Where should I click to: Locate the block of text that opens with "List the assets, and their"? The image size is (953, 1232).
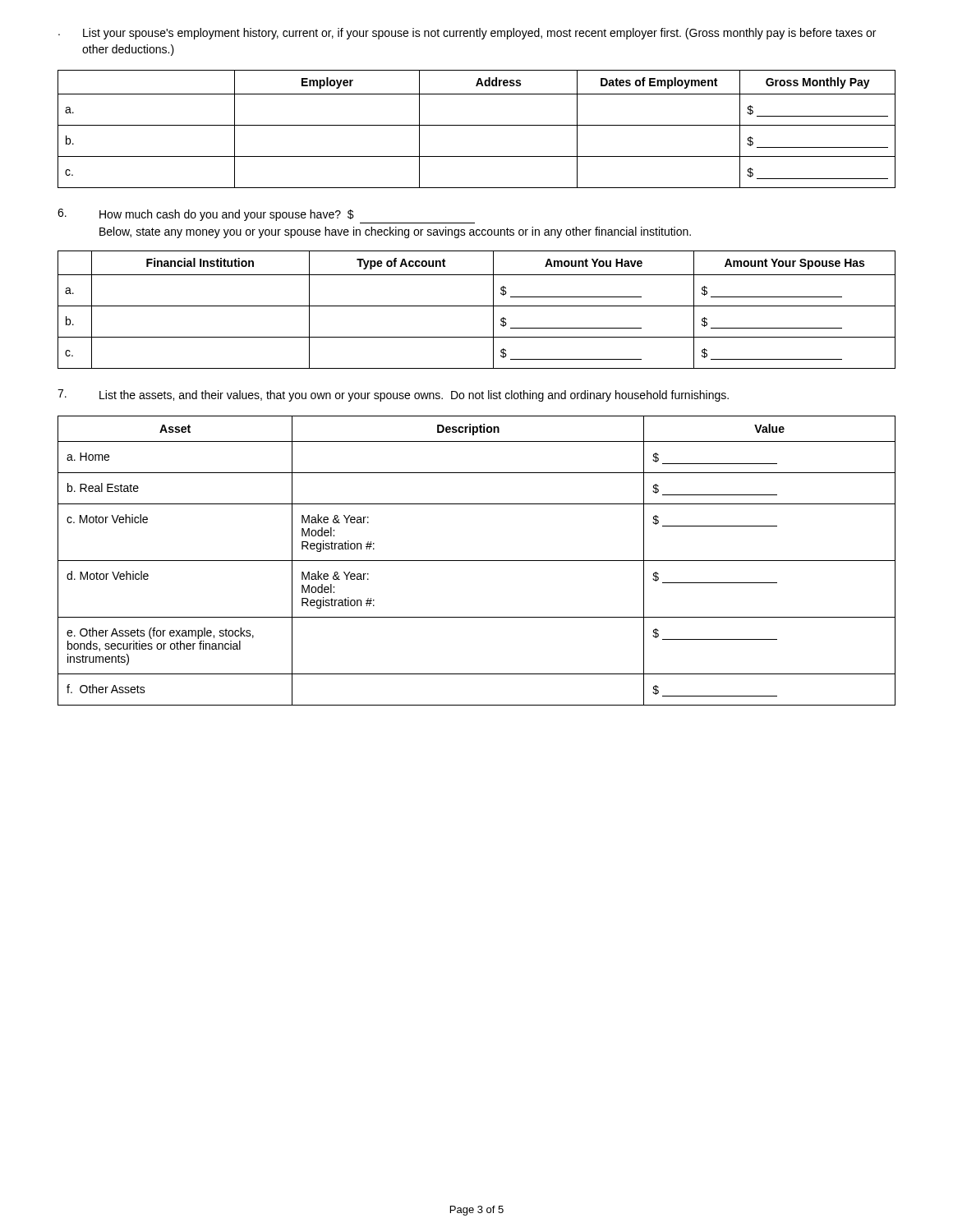[394, 395]
